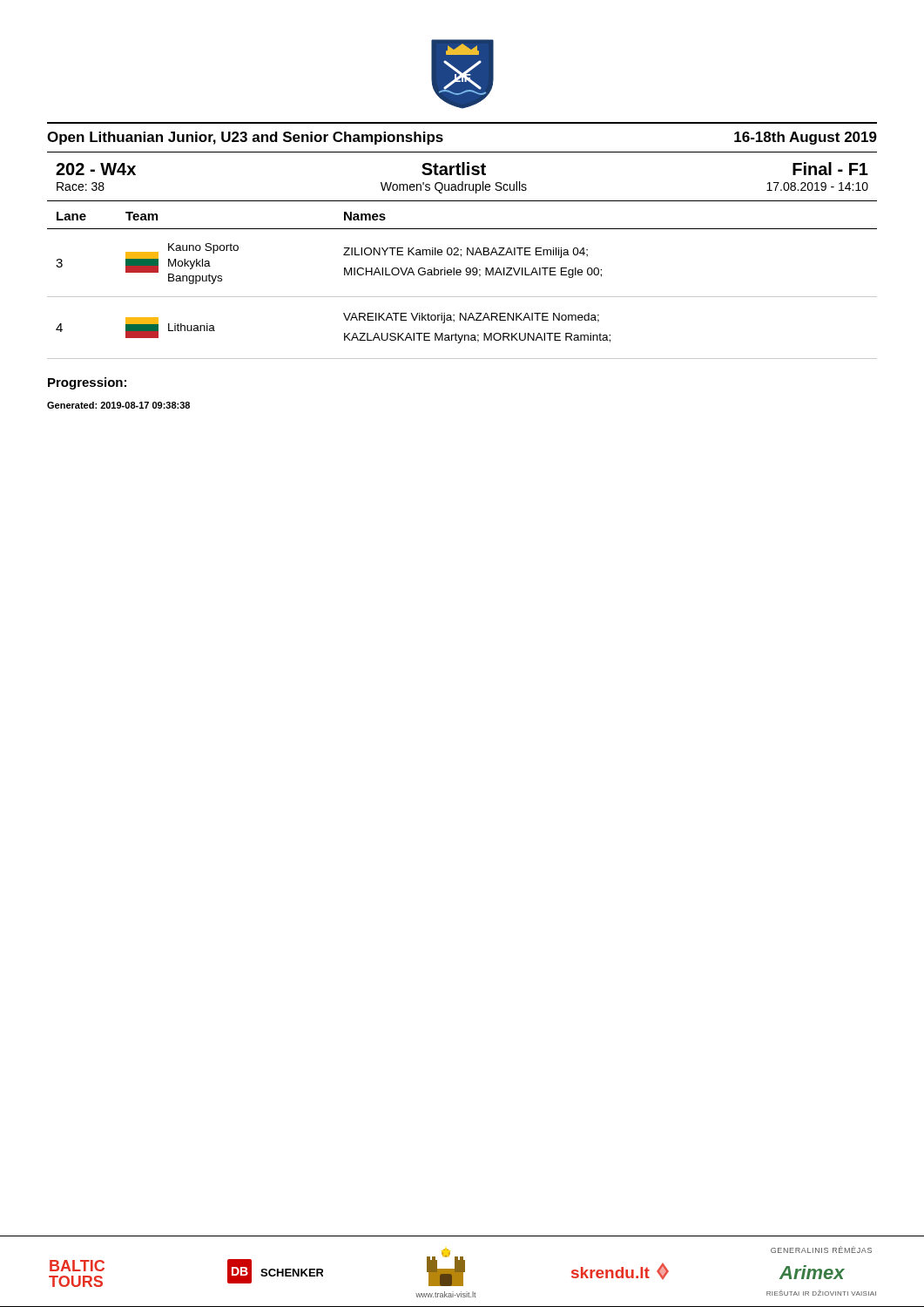The width and height of the screenshot is (924, 1307).
Task: Click on the logo
Action: 462,61
